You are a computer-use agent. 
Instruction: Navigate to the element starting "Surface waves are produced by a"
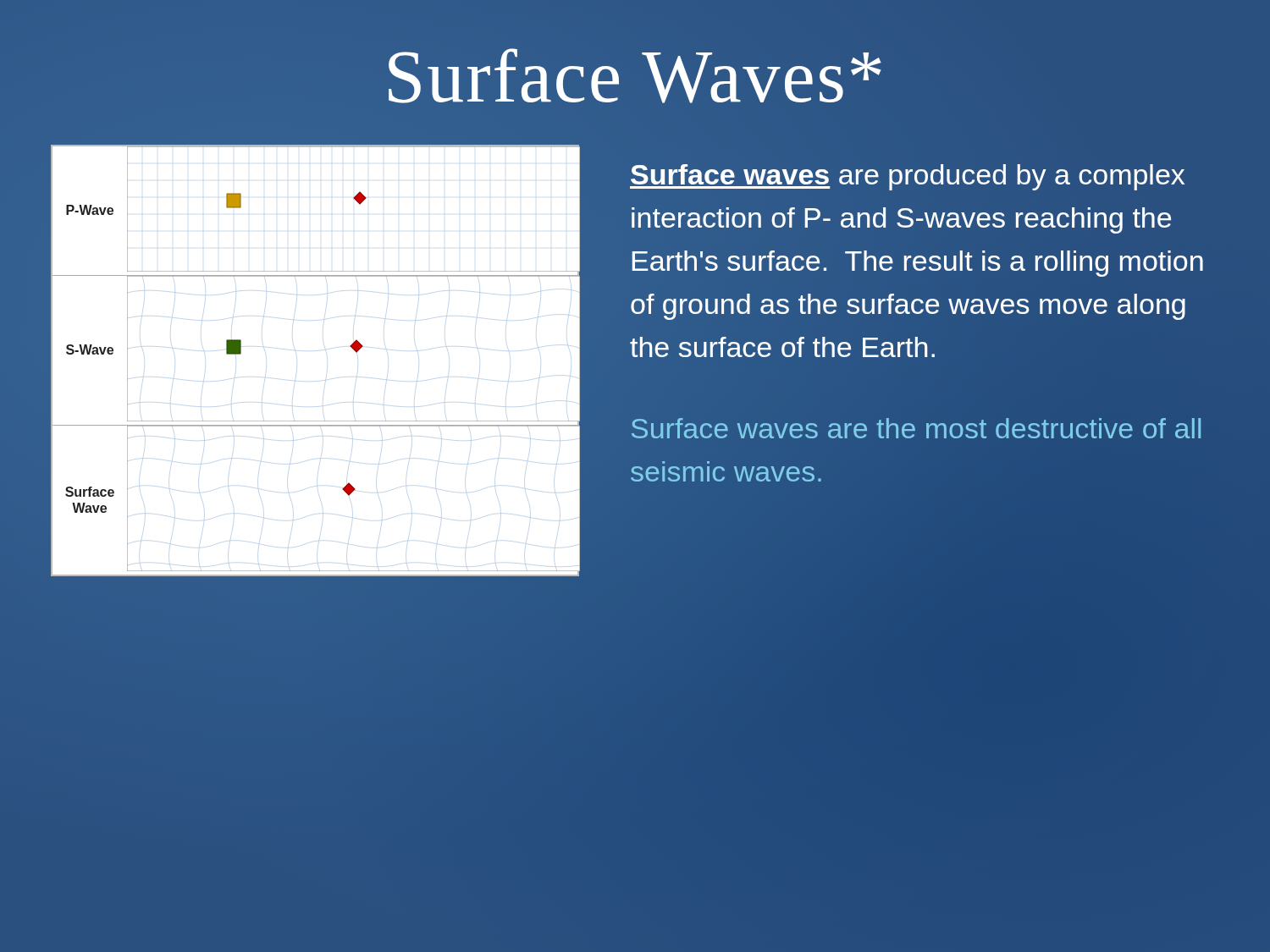917,261
